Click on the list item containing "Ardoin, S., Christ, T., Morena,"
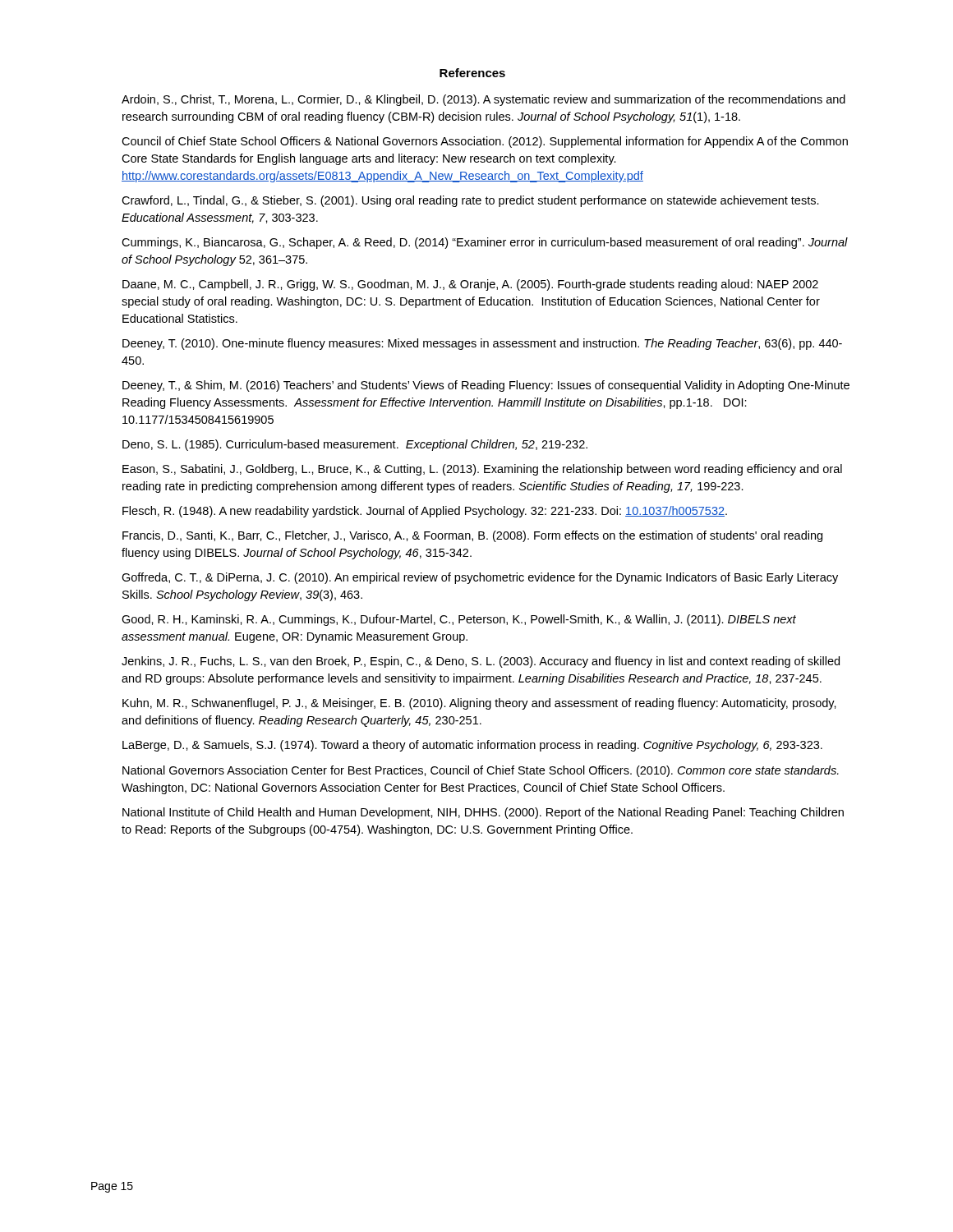The width and height of the screenshot is (953, 1232). click(472, 108)
